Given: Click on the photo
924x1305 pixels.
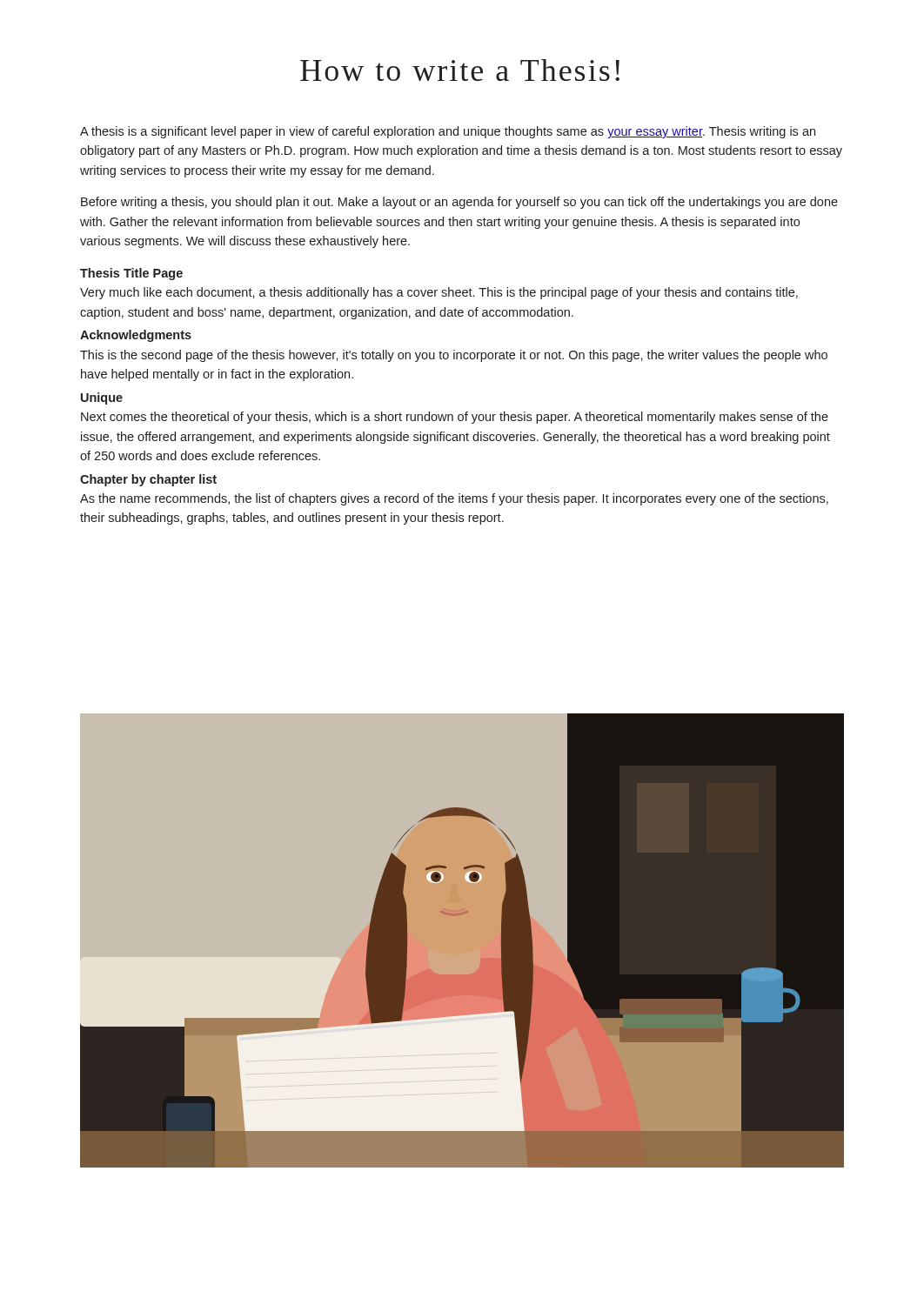Looking at the screenshot, I should pos(462,941).
